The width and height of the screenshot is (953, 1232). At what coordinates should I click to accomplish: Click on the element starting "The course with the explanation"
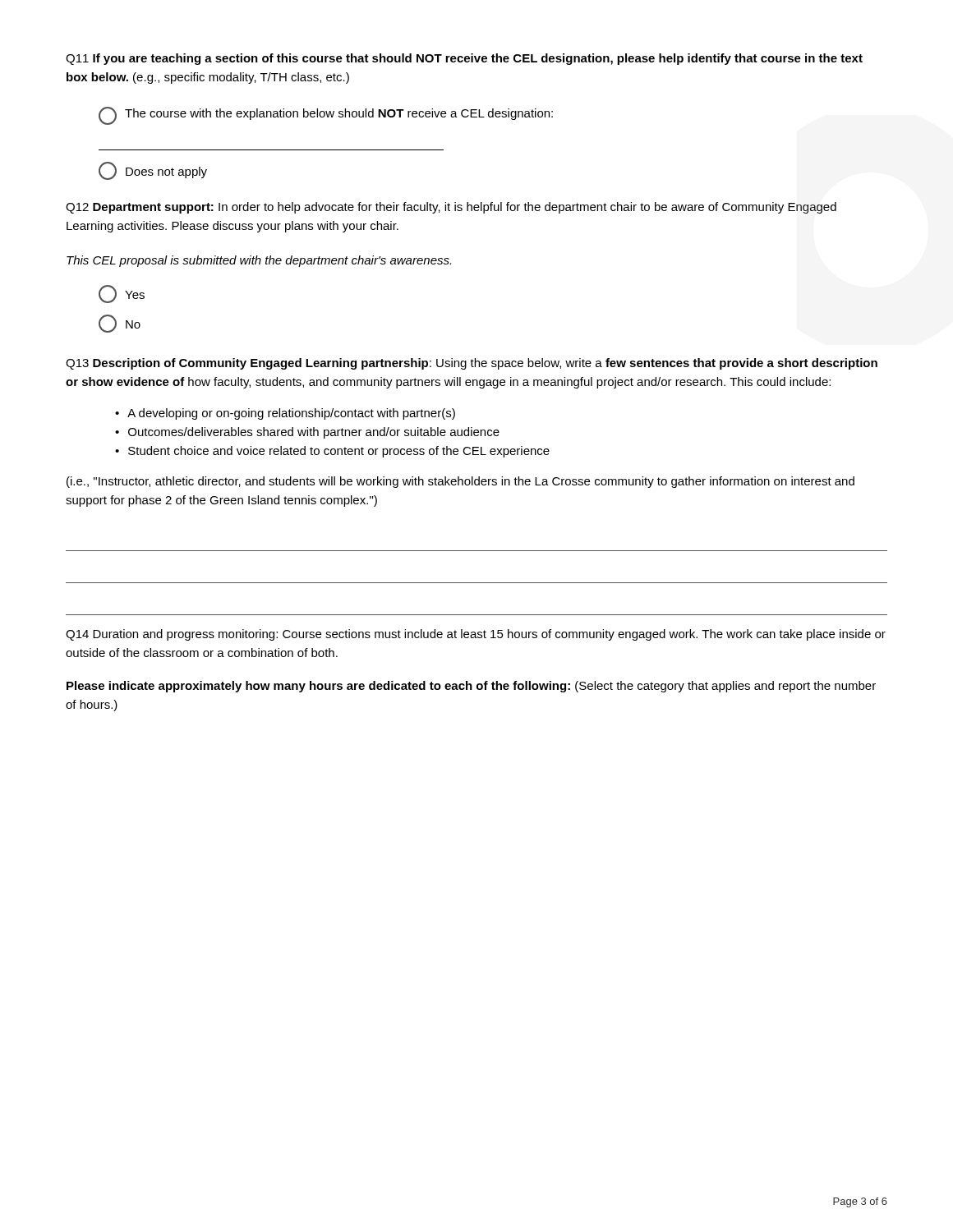(x=326, y=115)
